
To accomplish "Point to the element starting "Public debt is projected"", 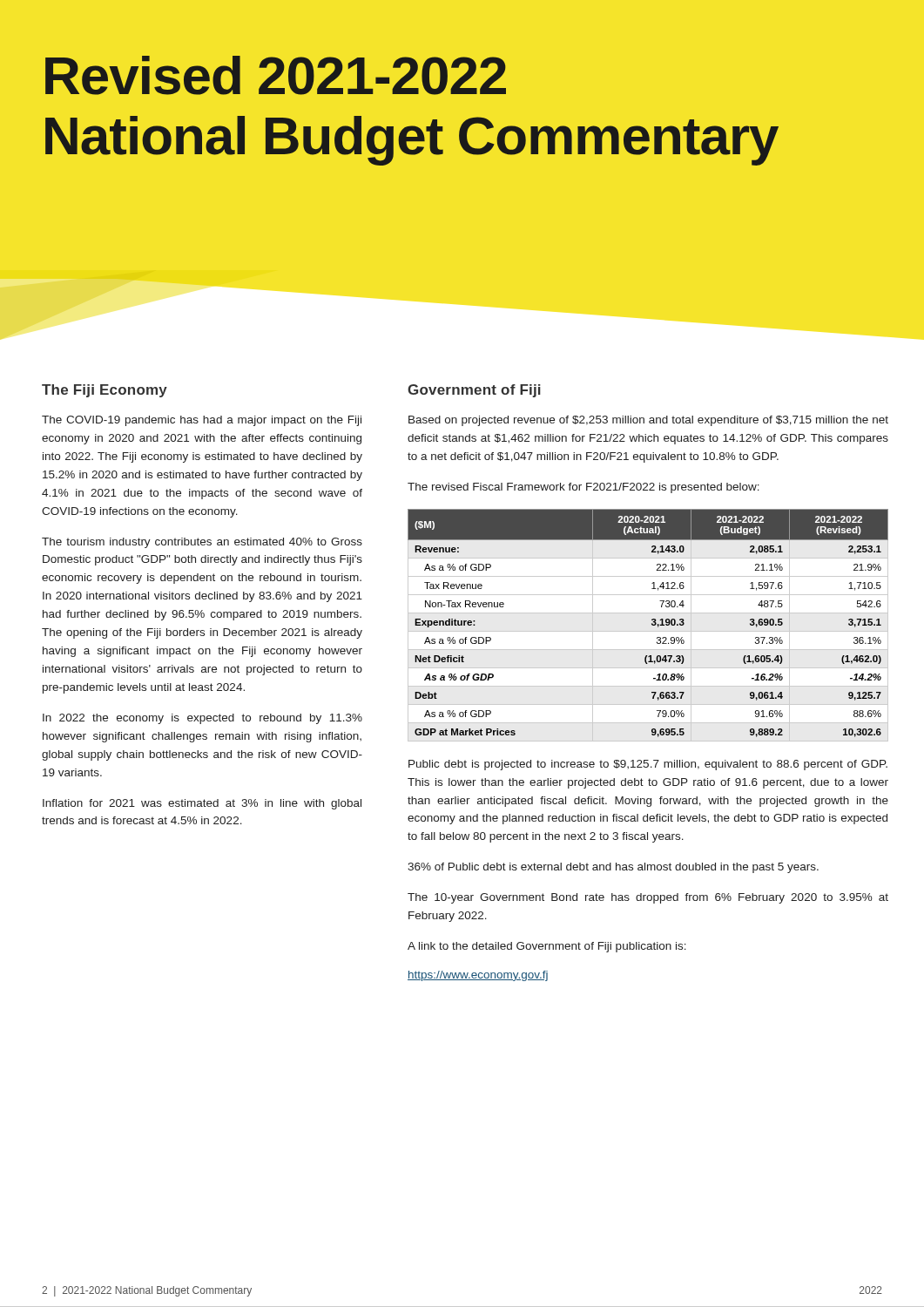I will pos(648,801).
